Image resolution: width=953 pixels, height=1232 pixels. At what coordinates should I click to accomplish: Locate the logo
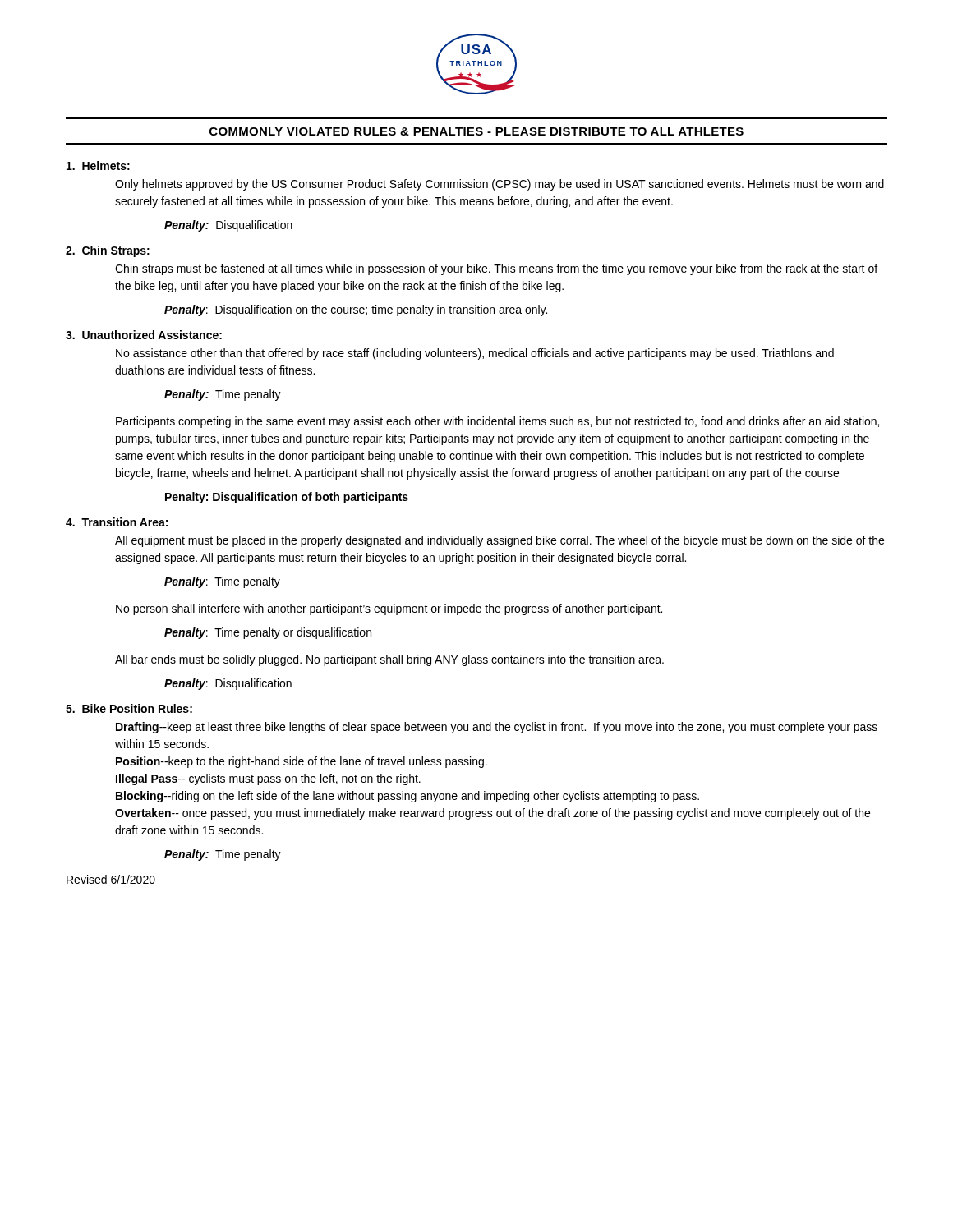coord(476,71)
